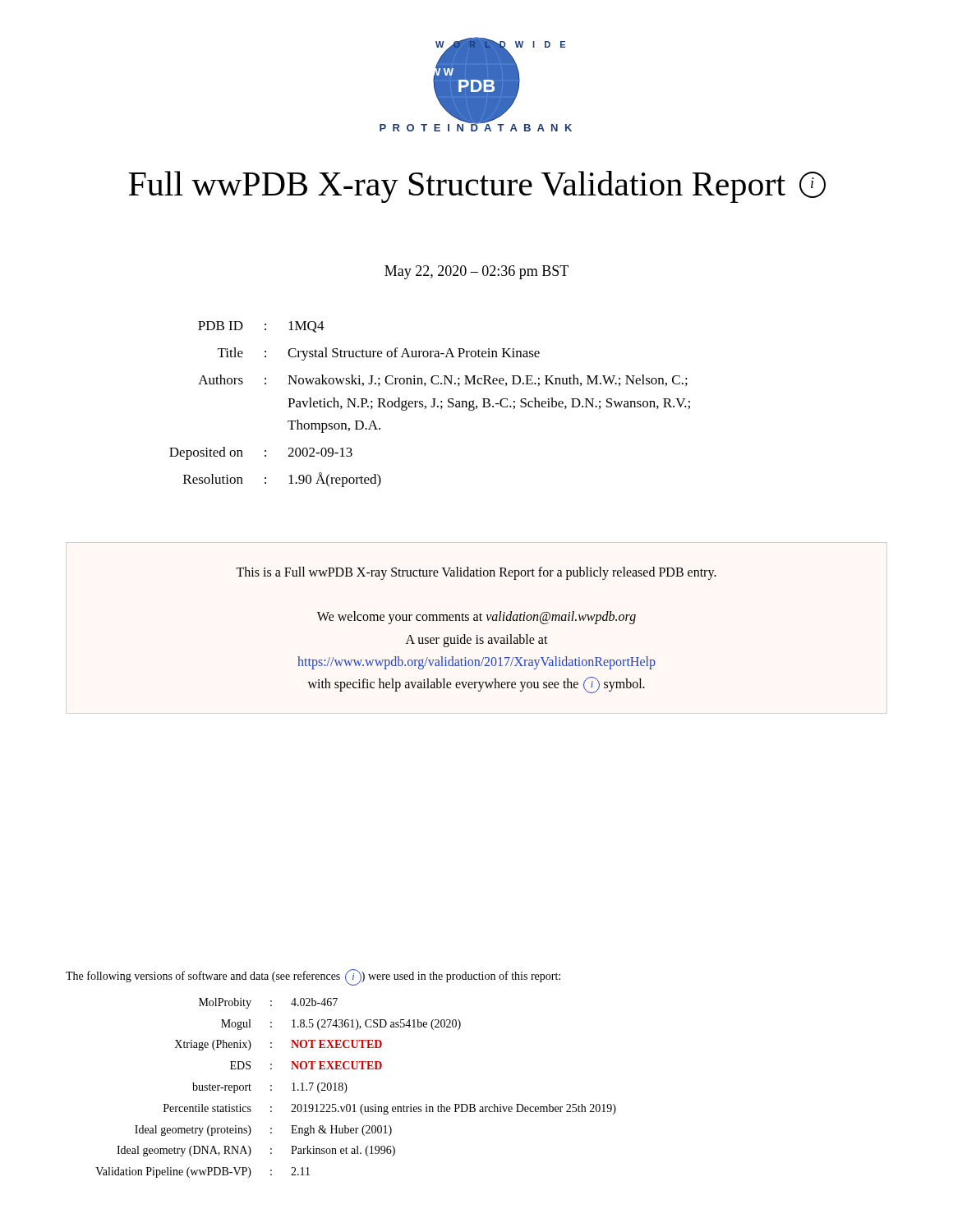Find the text block with the text "This is a Full wwPDB X-ray"
Image resolution: width=953 pixels, height=1232 pixels.
click(x=476, y=629)
